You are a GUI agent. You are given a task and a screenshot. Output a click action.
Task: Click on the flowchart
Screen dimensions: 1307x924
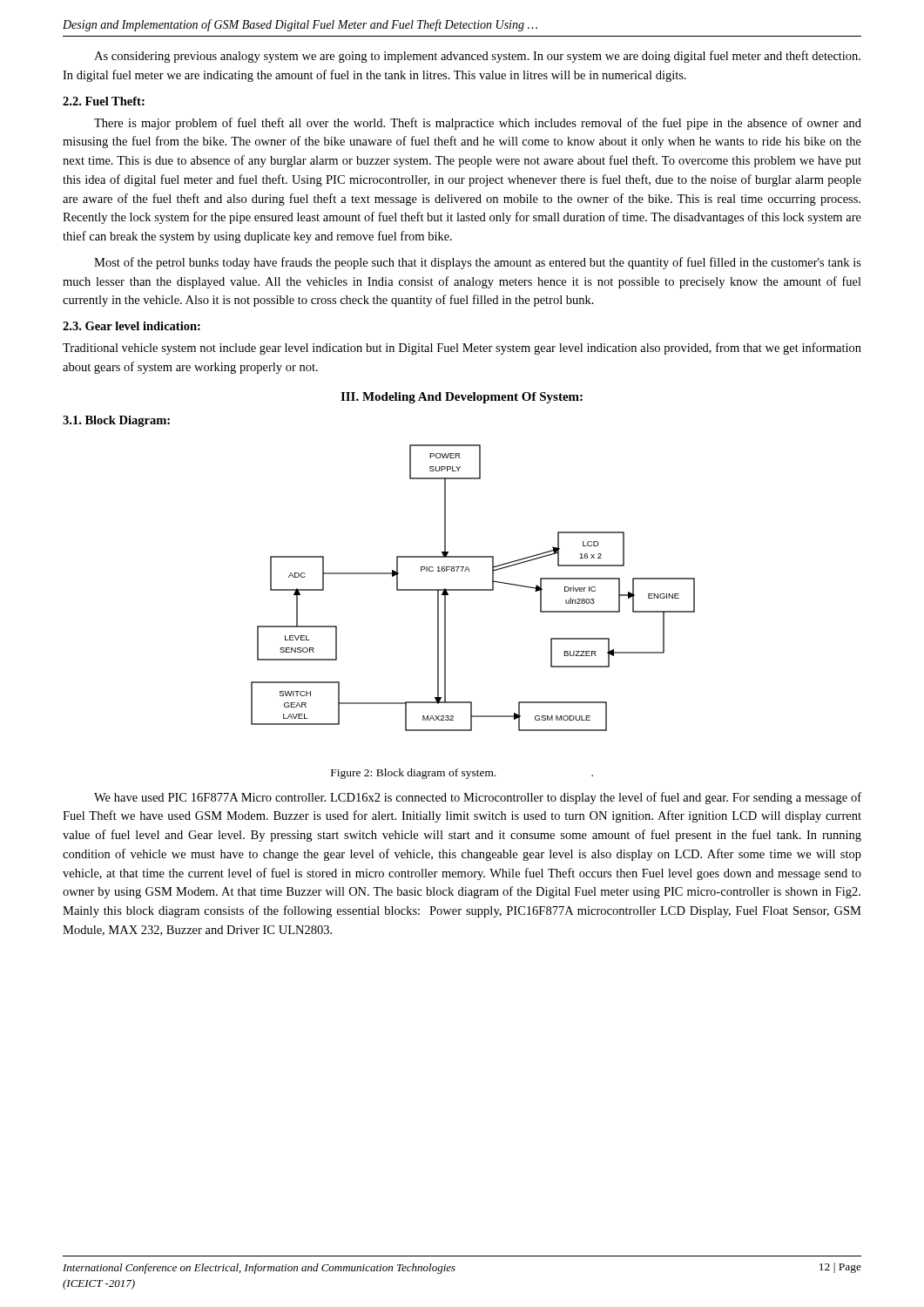pyautogui.click(x=462, y=599)
